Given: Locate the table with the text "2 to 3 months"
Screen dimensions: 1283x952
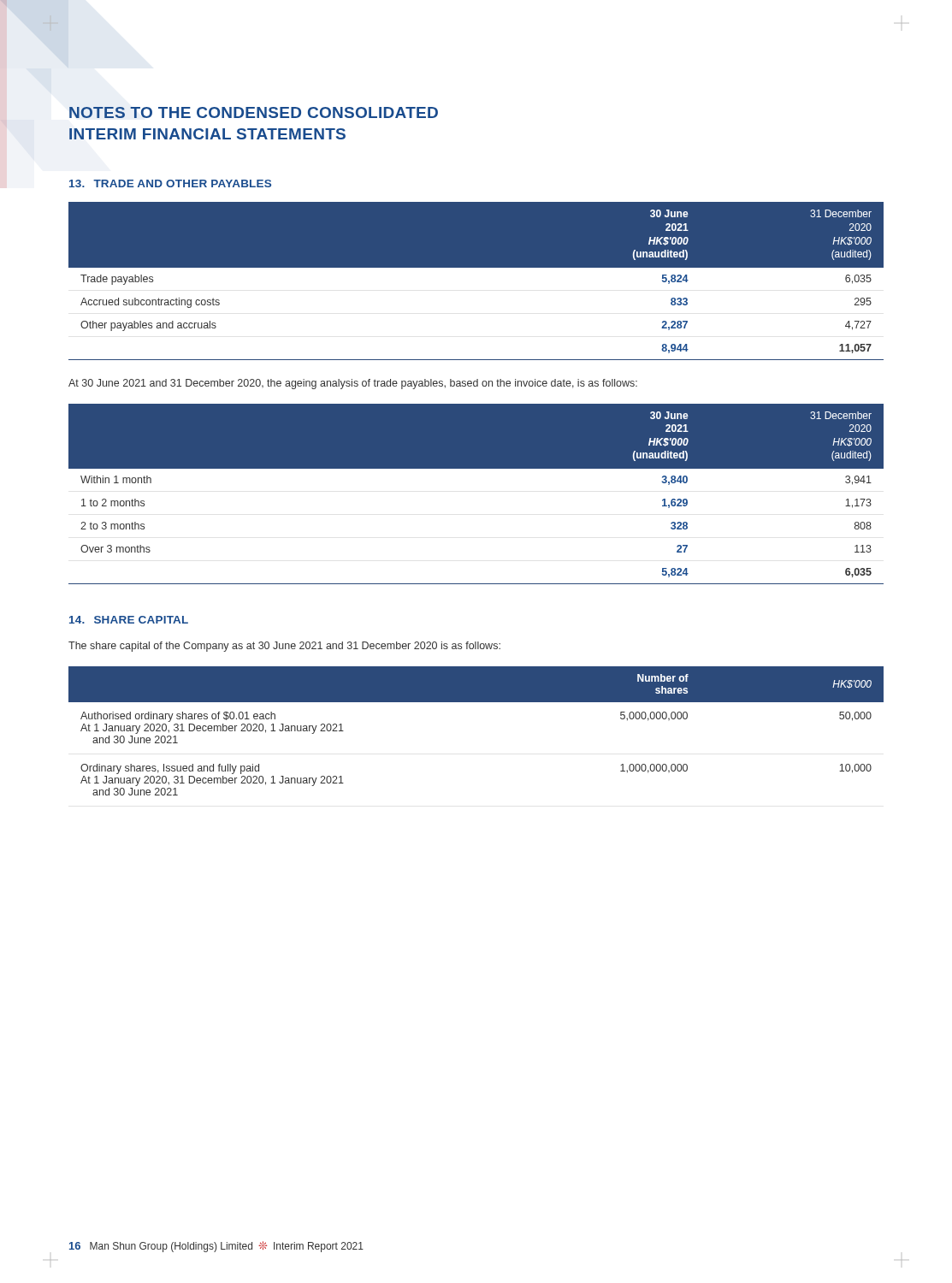Looking at the screenshot, I should click(476, 494).
